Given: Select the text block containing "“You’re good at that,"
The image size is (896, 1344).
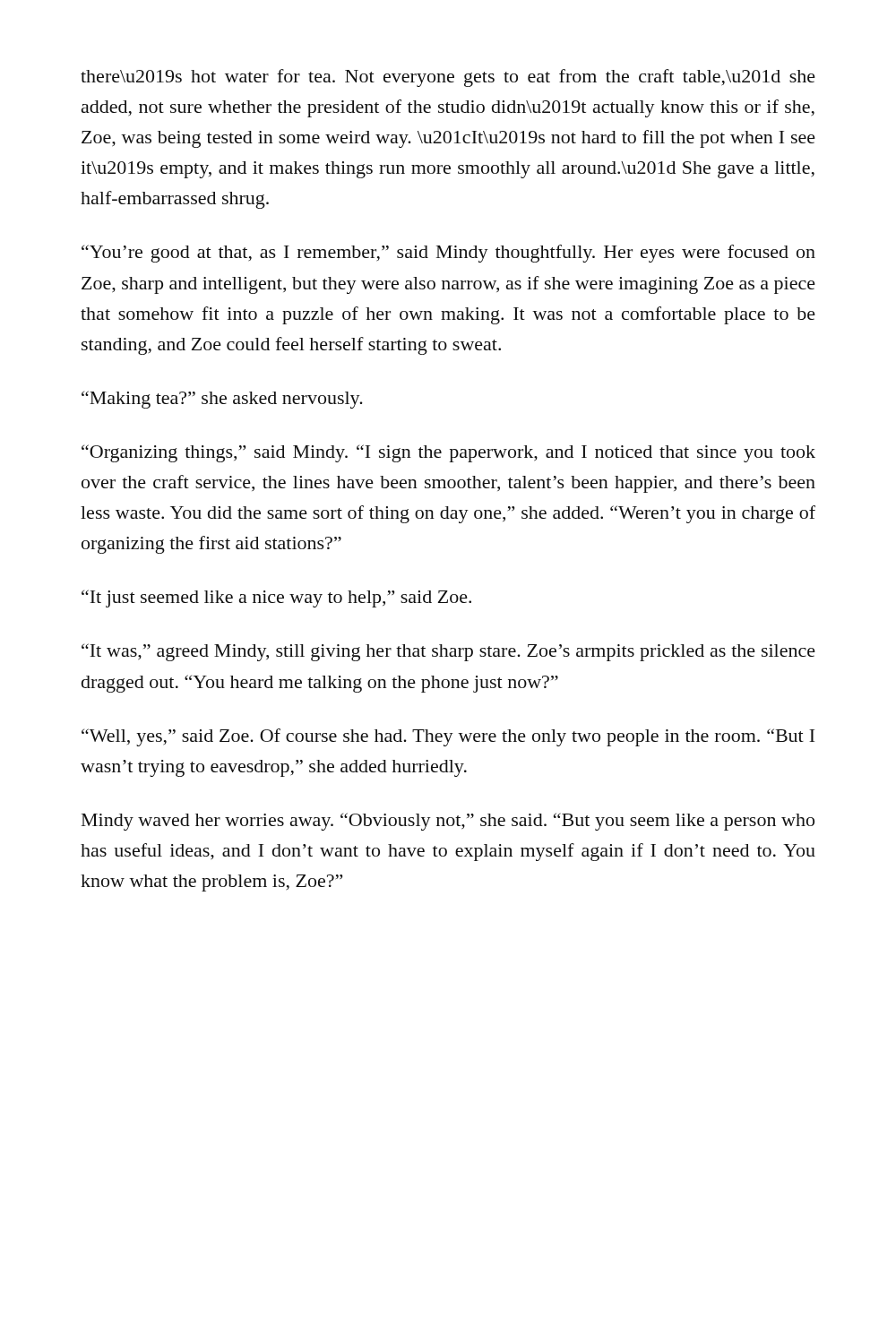Looking at the screenshot, I should (x=448, y=298).
